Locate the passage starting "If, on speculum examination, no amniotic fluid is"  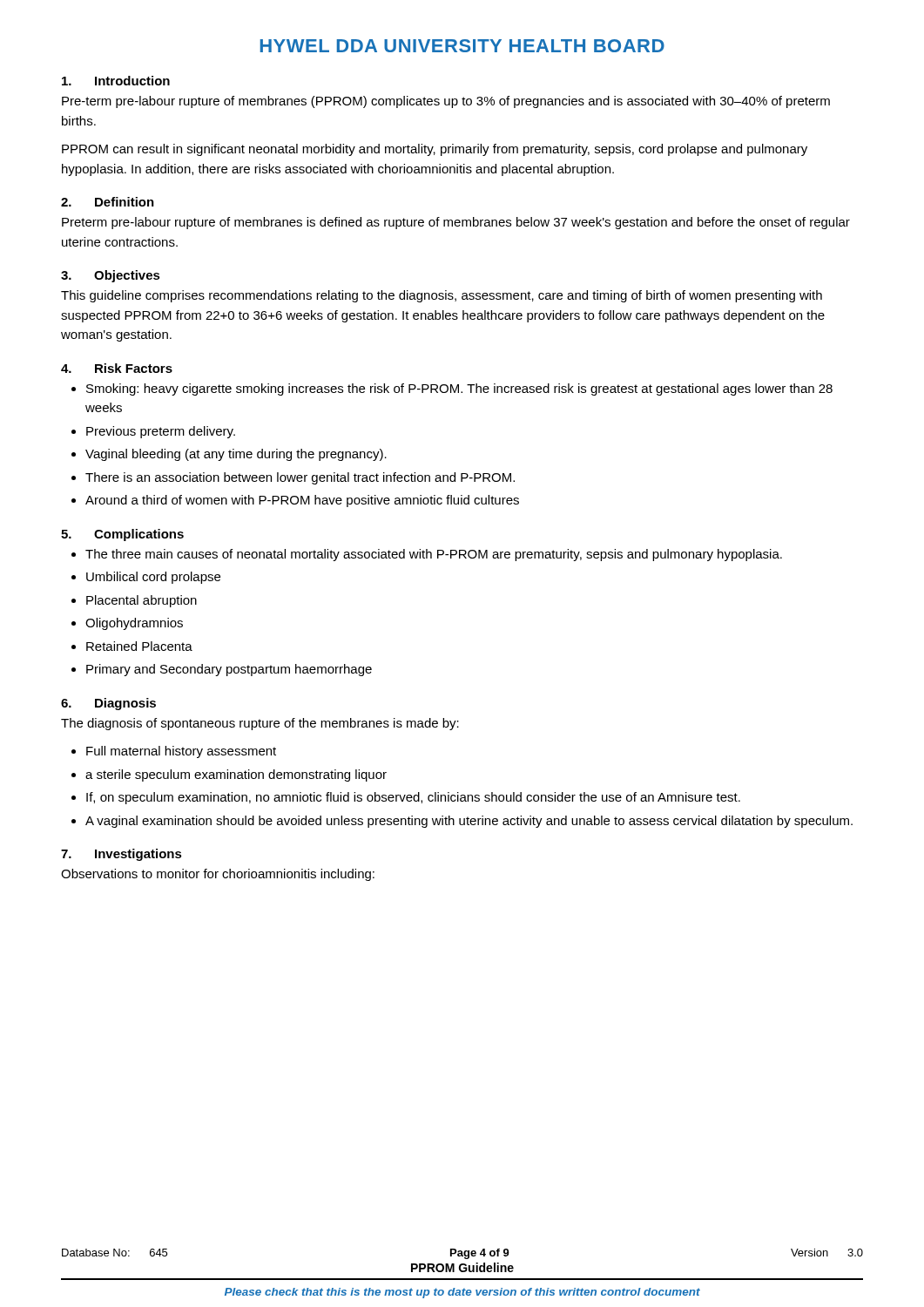413,797
